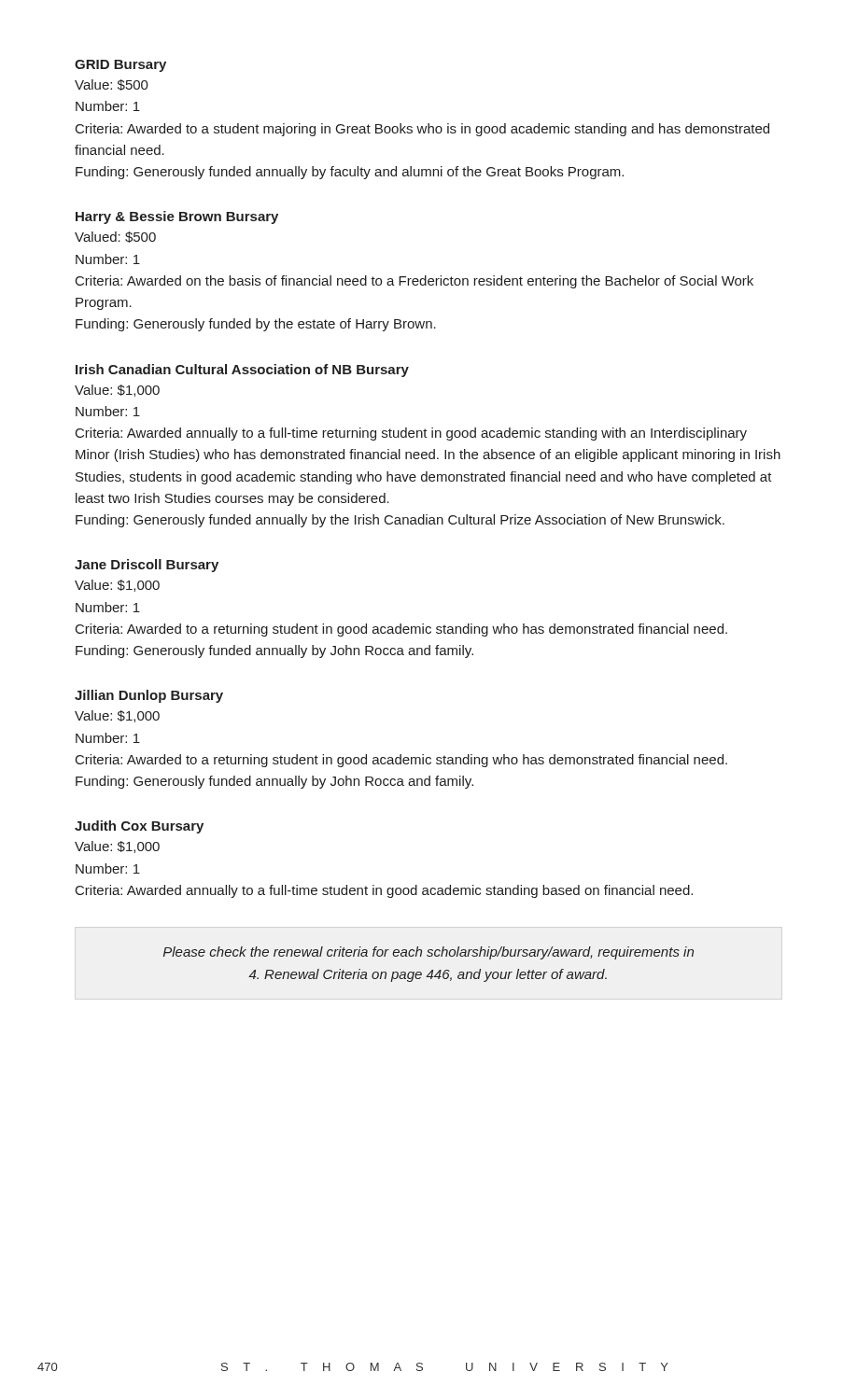Point to "Jillian Dunlop Bursary"

(149, 695)
